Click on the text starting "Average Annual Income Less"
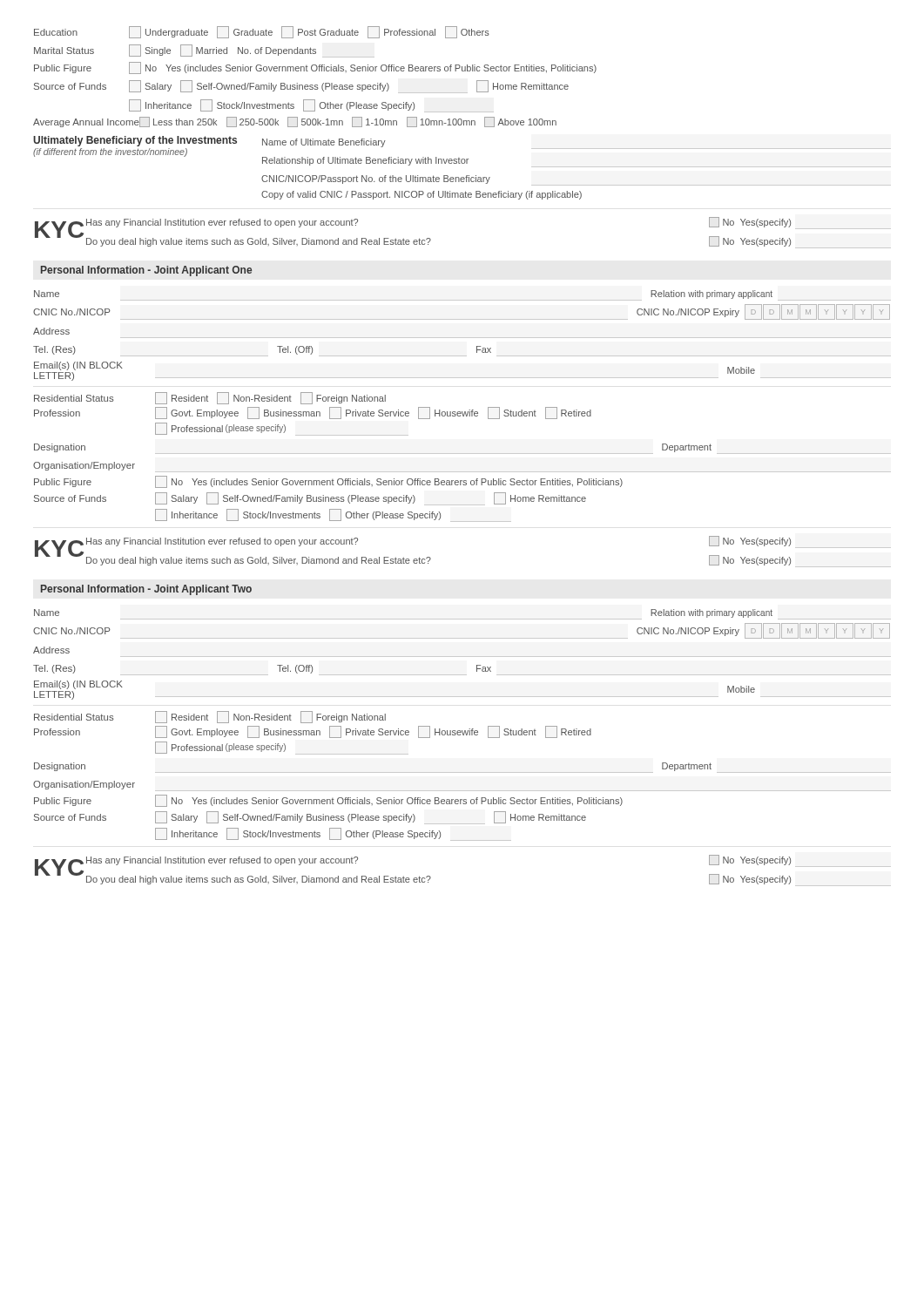 [x=462, y=122]
